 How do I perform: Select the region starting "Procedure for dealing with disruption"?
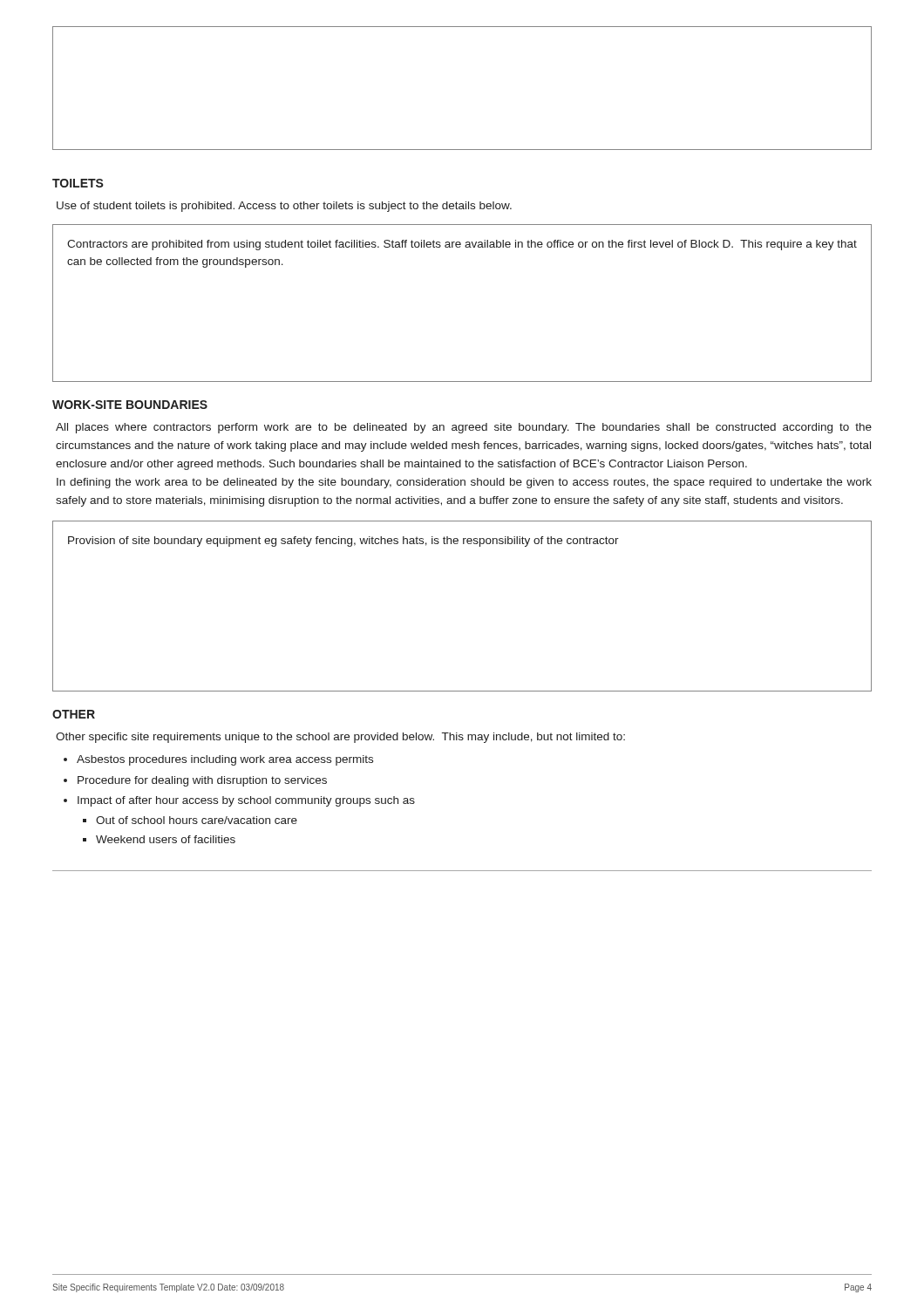pos(202,780)
